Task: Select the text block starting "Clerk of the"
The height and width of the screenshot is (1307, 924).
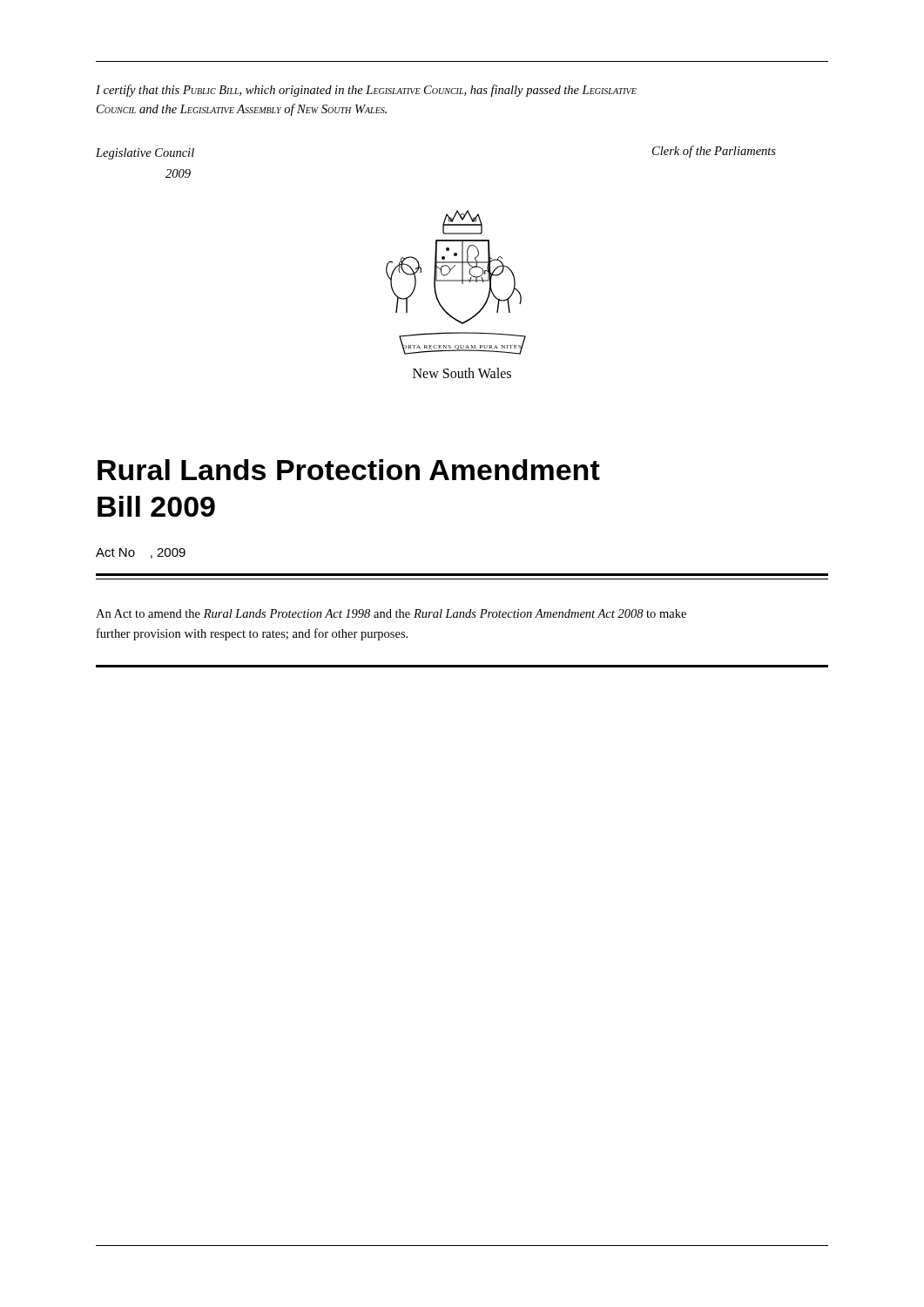Action: (714, 151)
